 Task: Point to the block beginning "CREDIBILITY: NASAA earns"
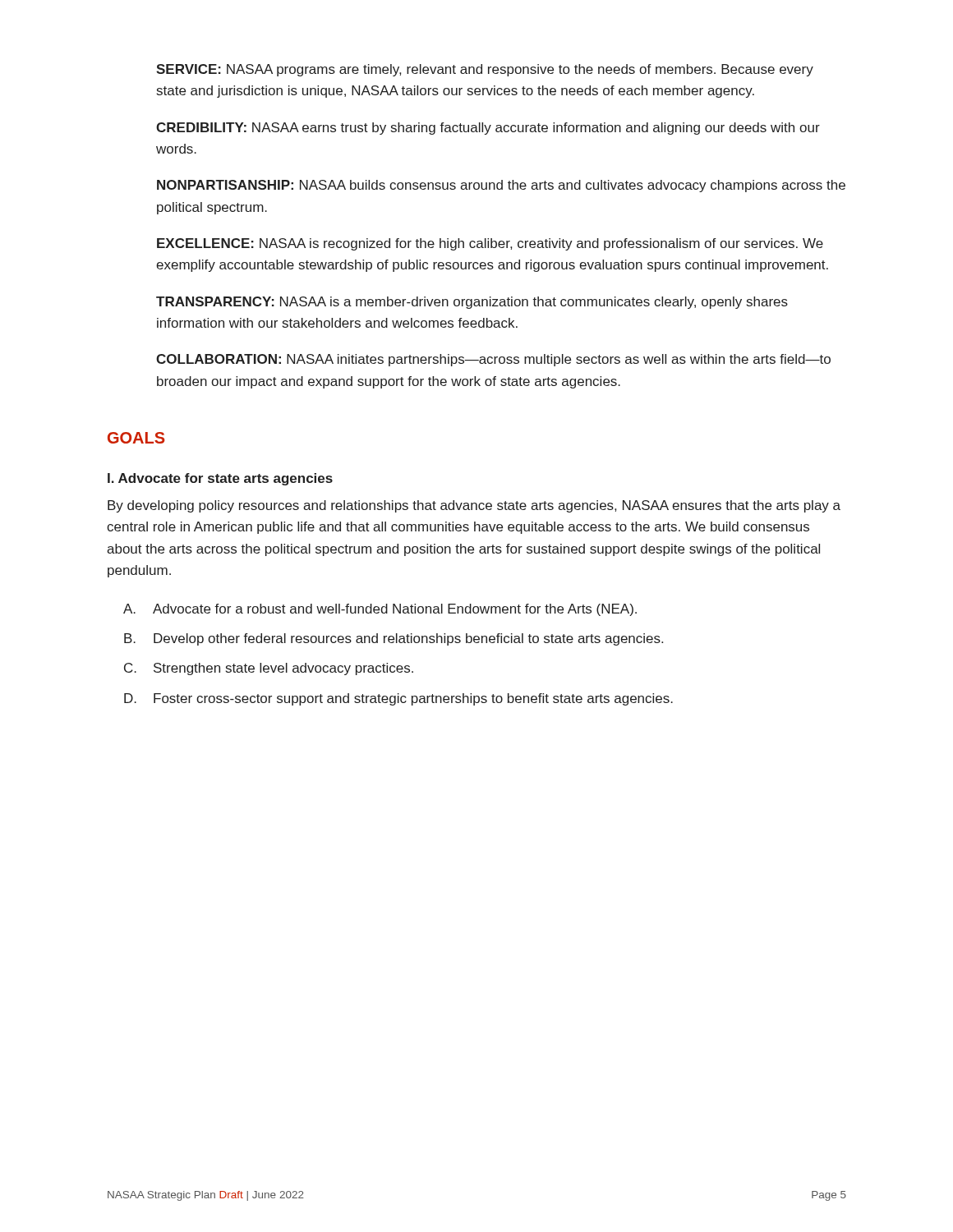[488, 138]
